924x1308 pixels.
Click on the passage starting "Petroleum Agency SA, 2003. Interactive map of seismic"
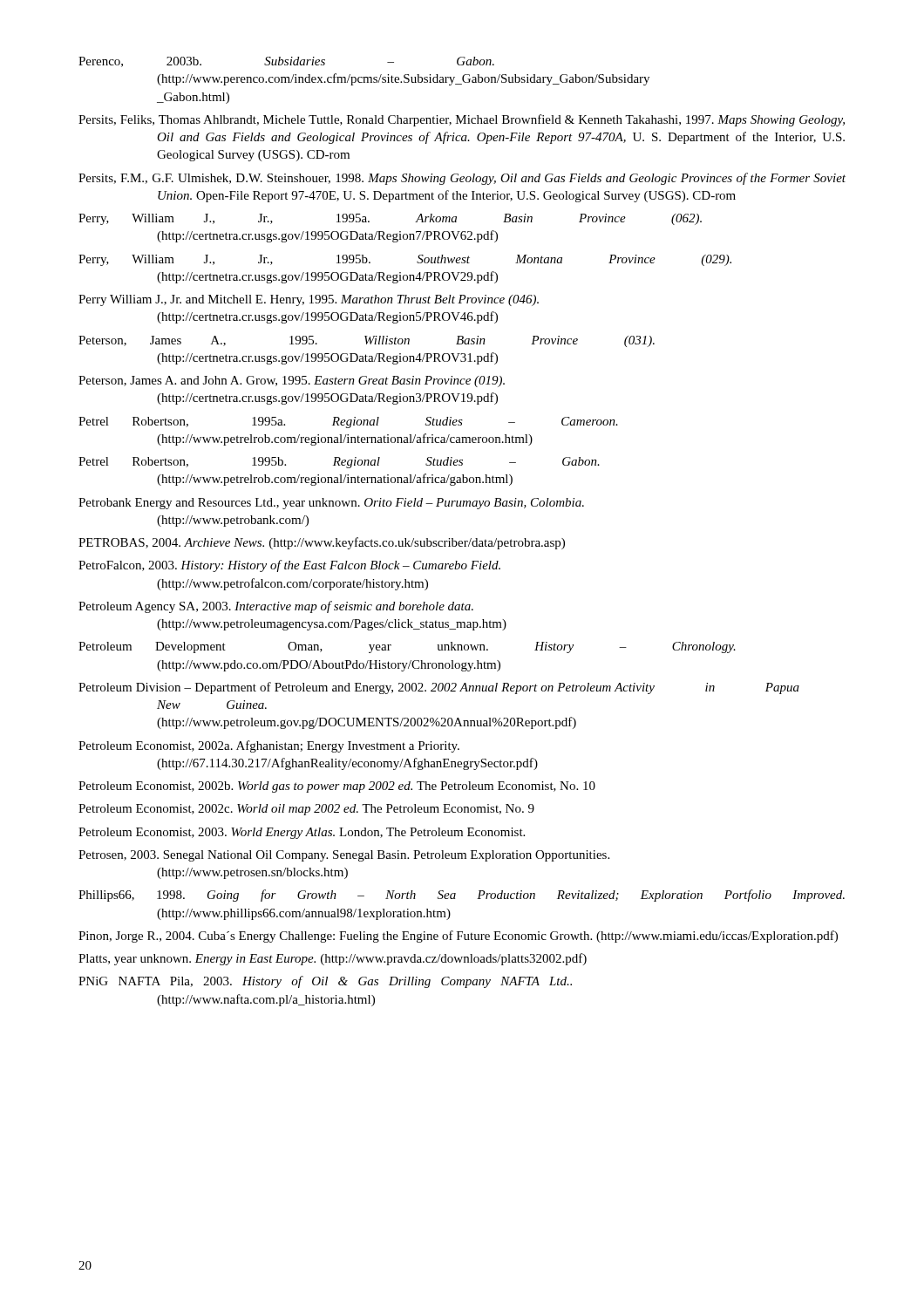click(x=292, y=615)
